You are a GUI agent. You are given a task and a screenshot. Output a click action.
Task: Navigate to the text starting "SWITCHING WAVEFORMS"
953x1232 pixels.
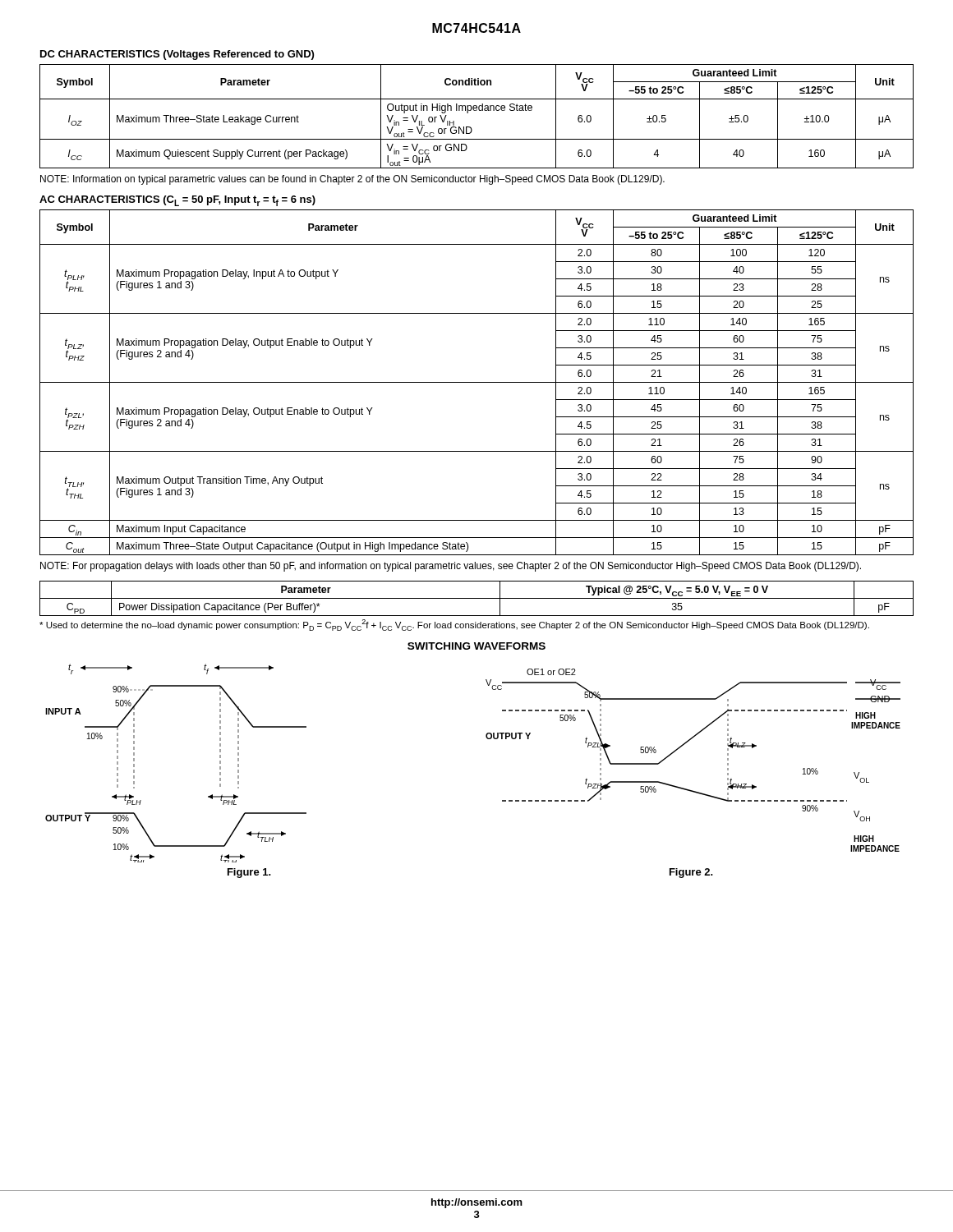tap(476, 646)
